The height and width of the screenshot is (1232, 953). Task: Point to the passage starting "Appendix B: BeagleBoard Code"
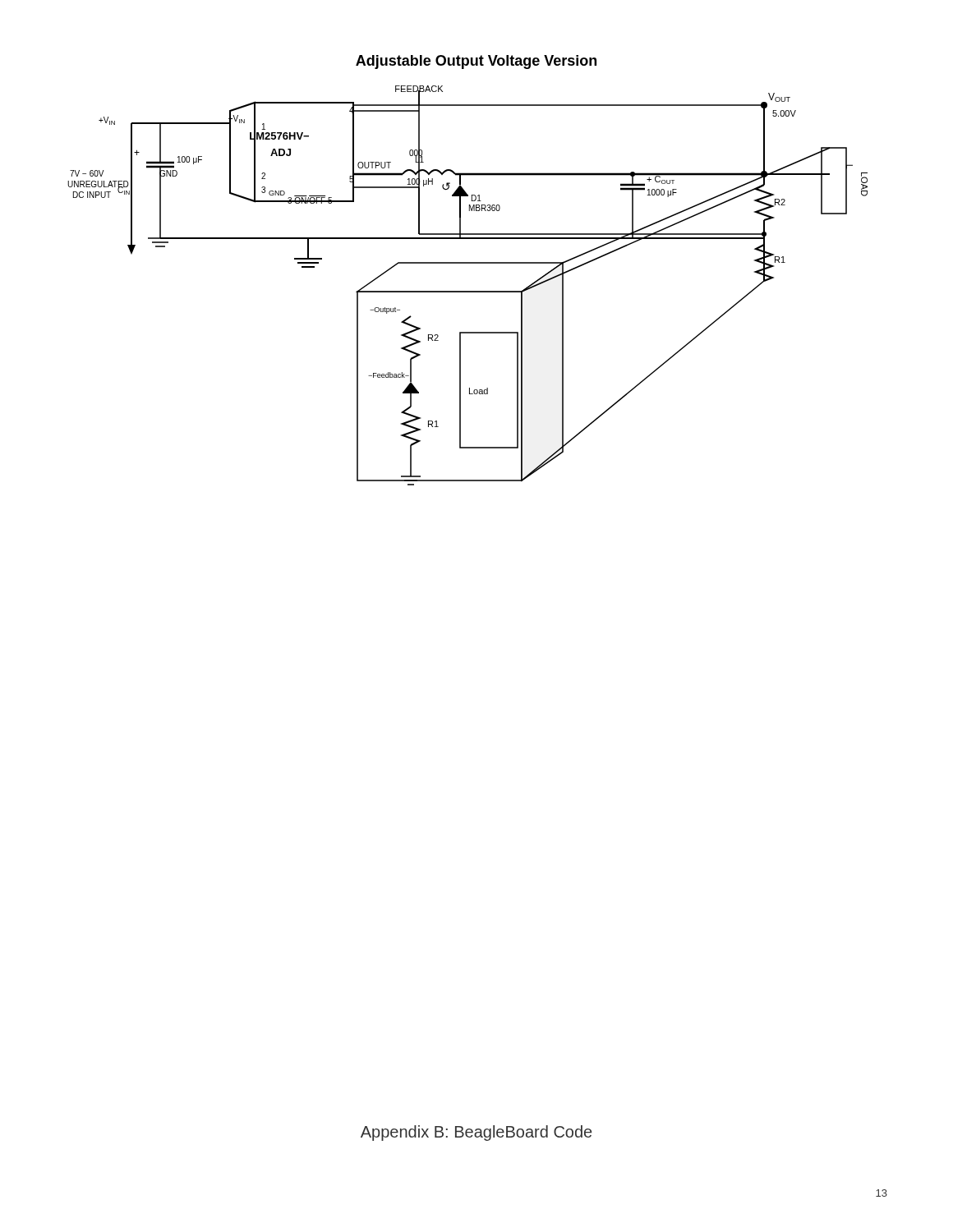pyautogui.click(x=476, y=1132)
